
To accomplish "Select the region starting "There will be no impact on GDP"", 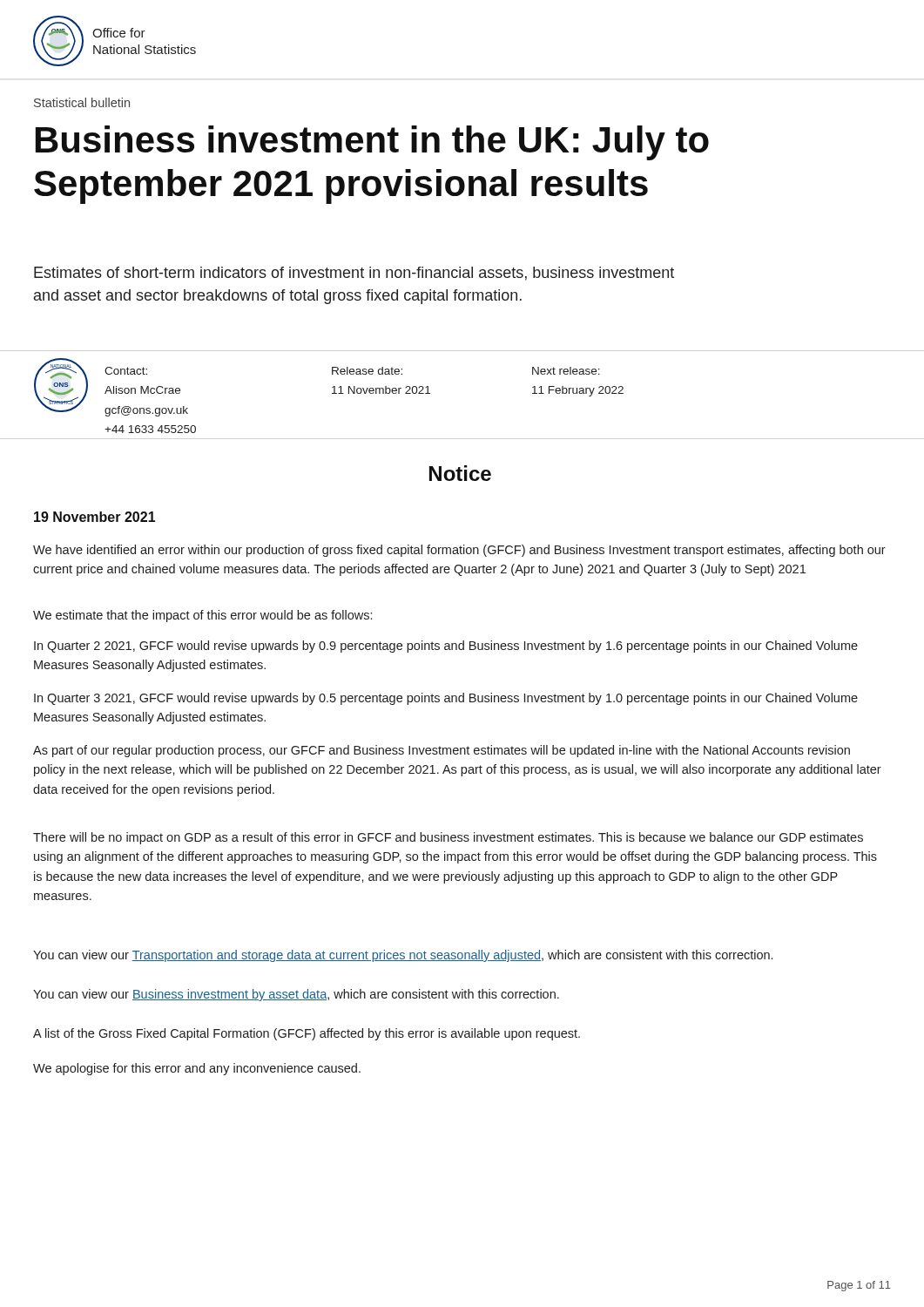I will (x=455, y=867).
